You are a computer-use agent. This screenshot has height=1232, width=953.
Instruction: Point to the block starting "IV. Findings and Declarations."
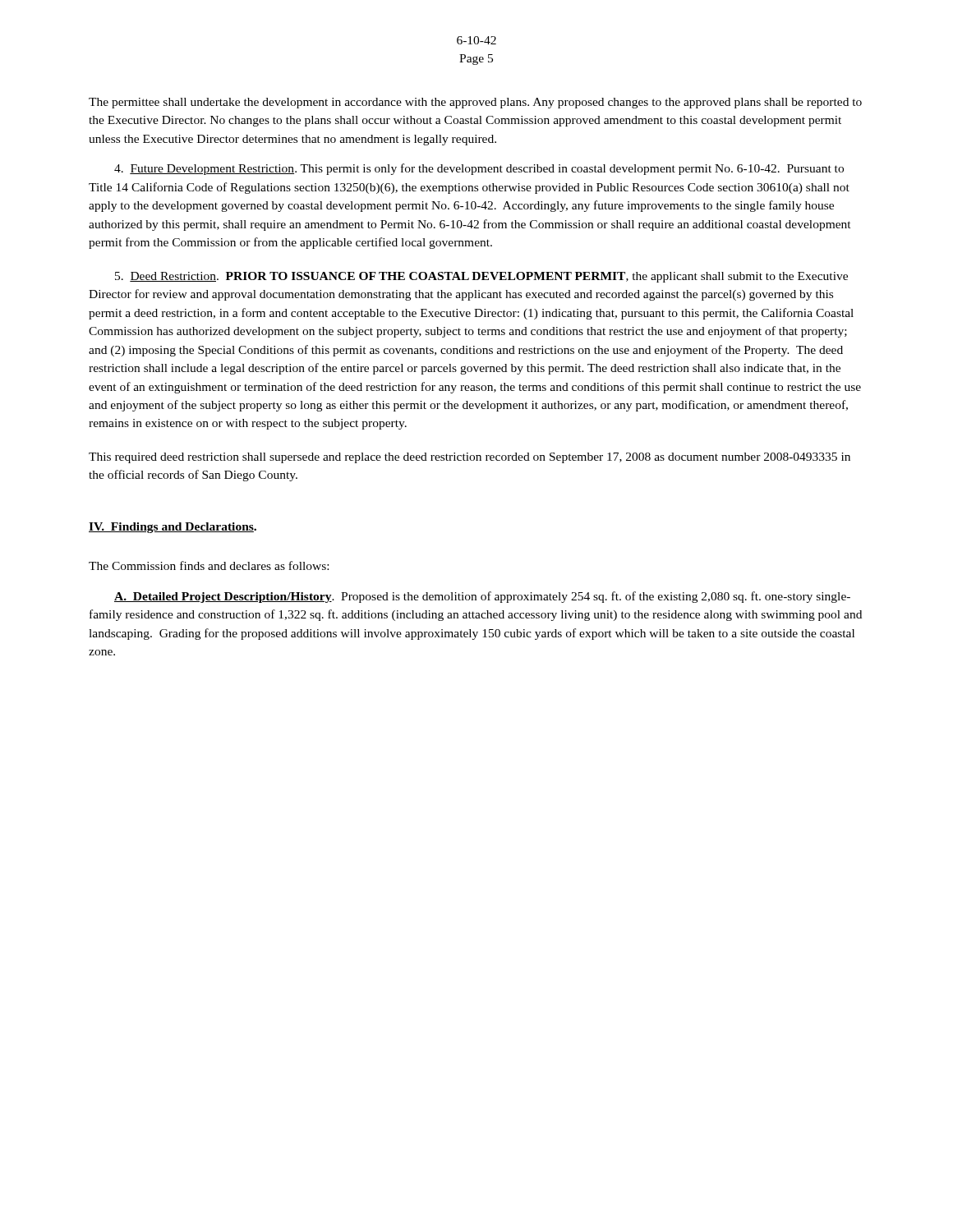(173, 526)
